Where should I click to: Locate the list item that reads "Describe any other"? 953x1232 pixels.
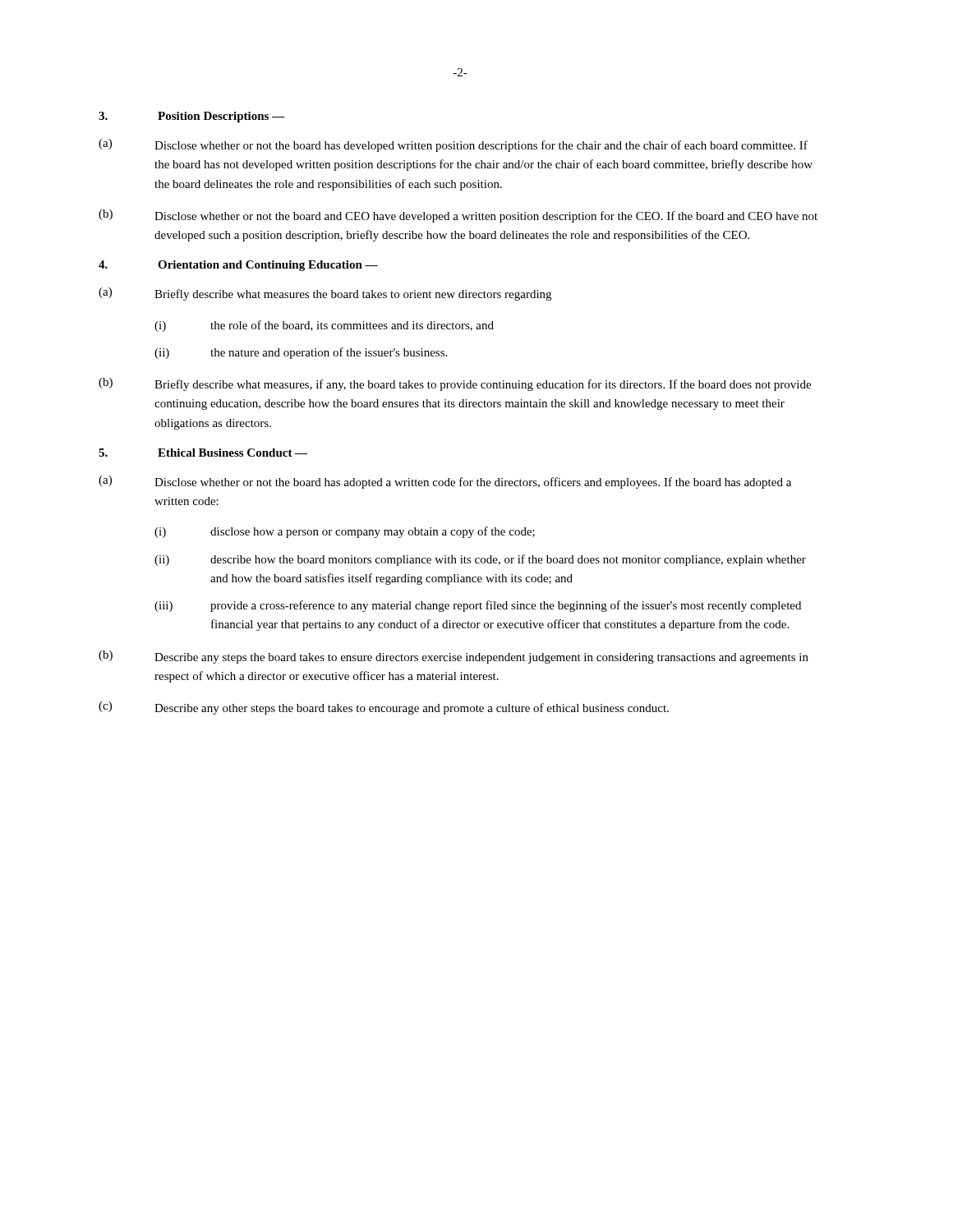click(412, 708)
